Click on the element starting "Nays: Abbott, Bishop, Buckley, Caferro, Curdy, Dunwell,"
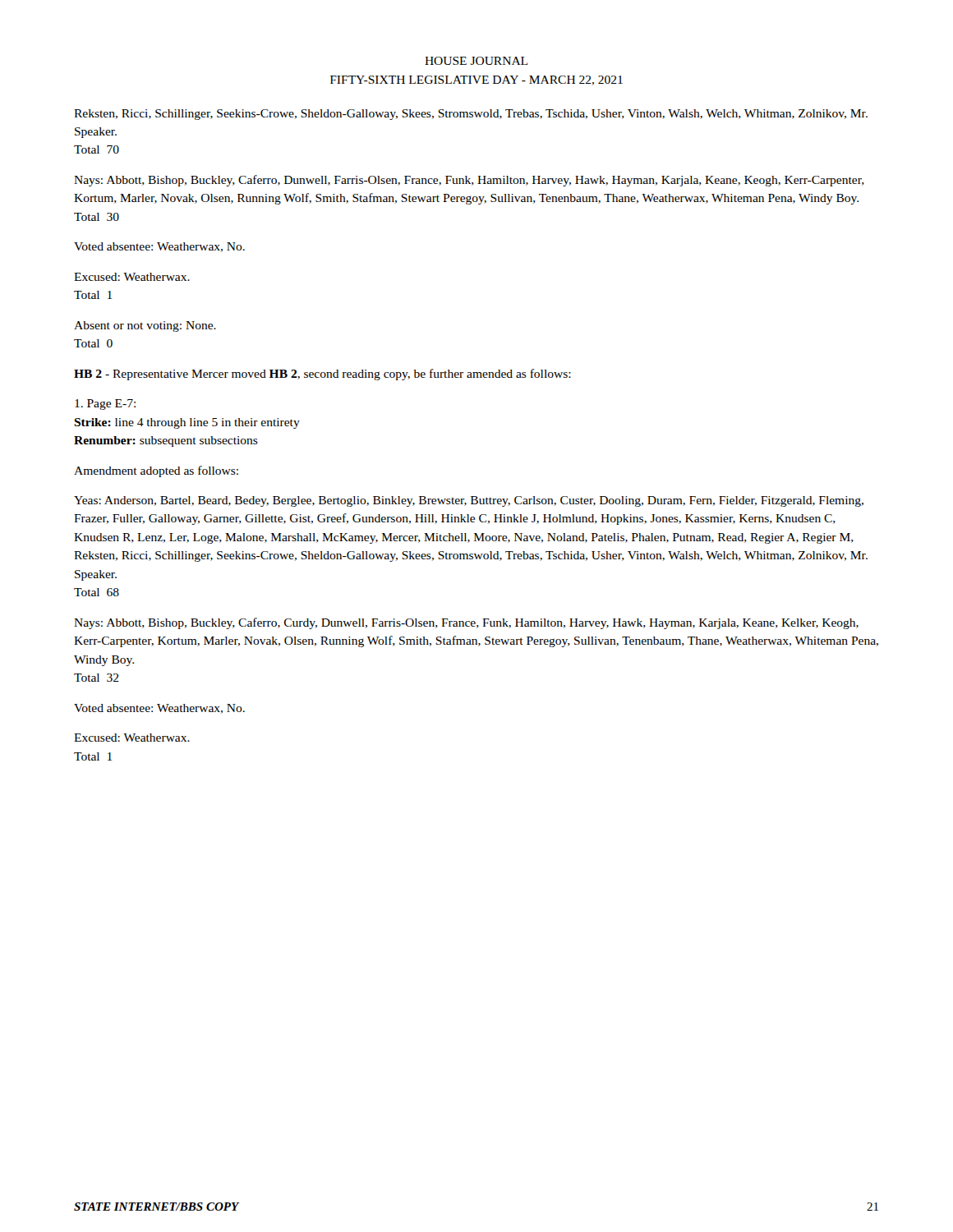Viewport: 953px width, 1232px height. point(476,650)
